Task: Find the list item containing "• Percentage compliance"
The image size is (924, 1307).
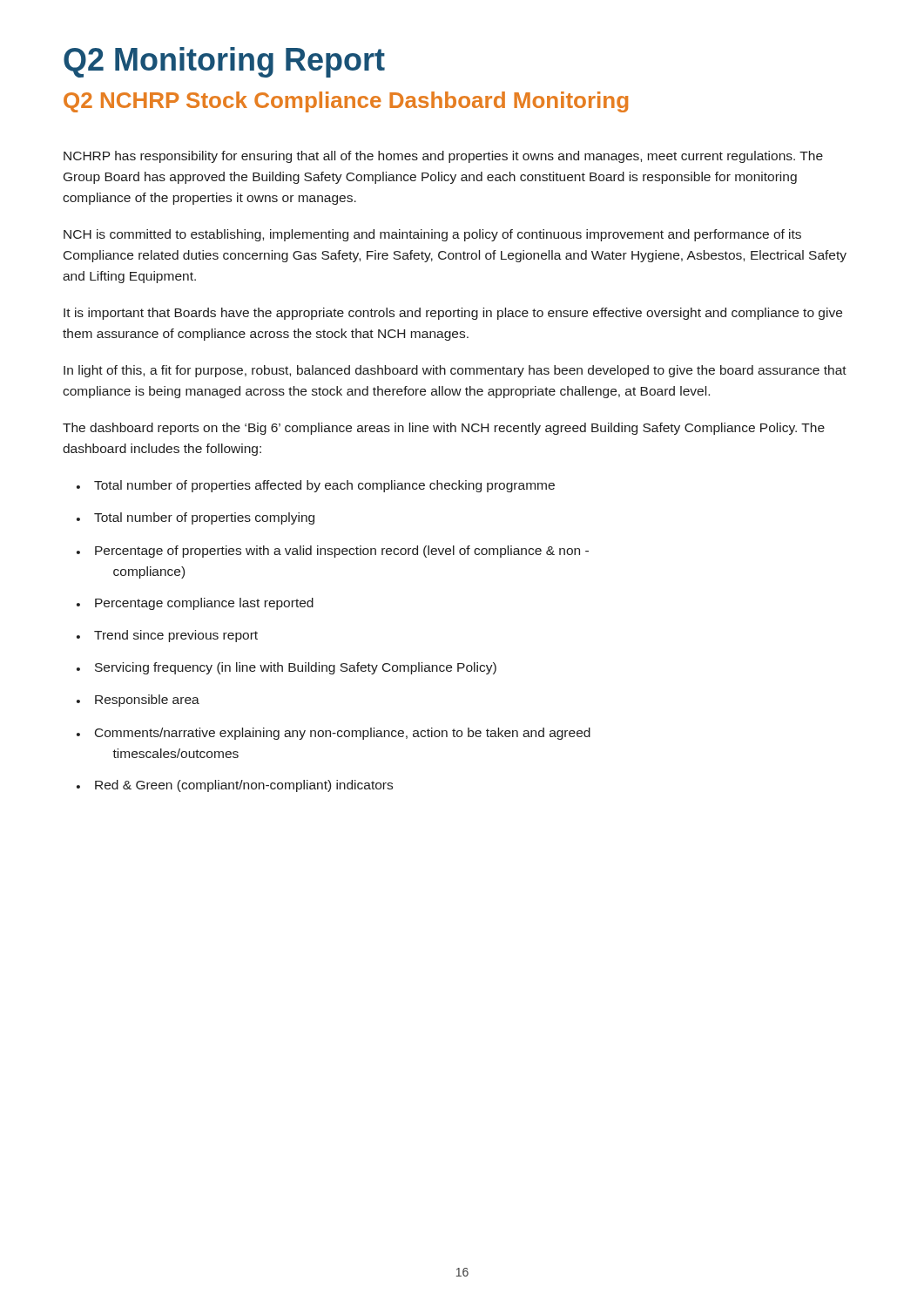Action: [195, 604]
